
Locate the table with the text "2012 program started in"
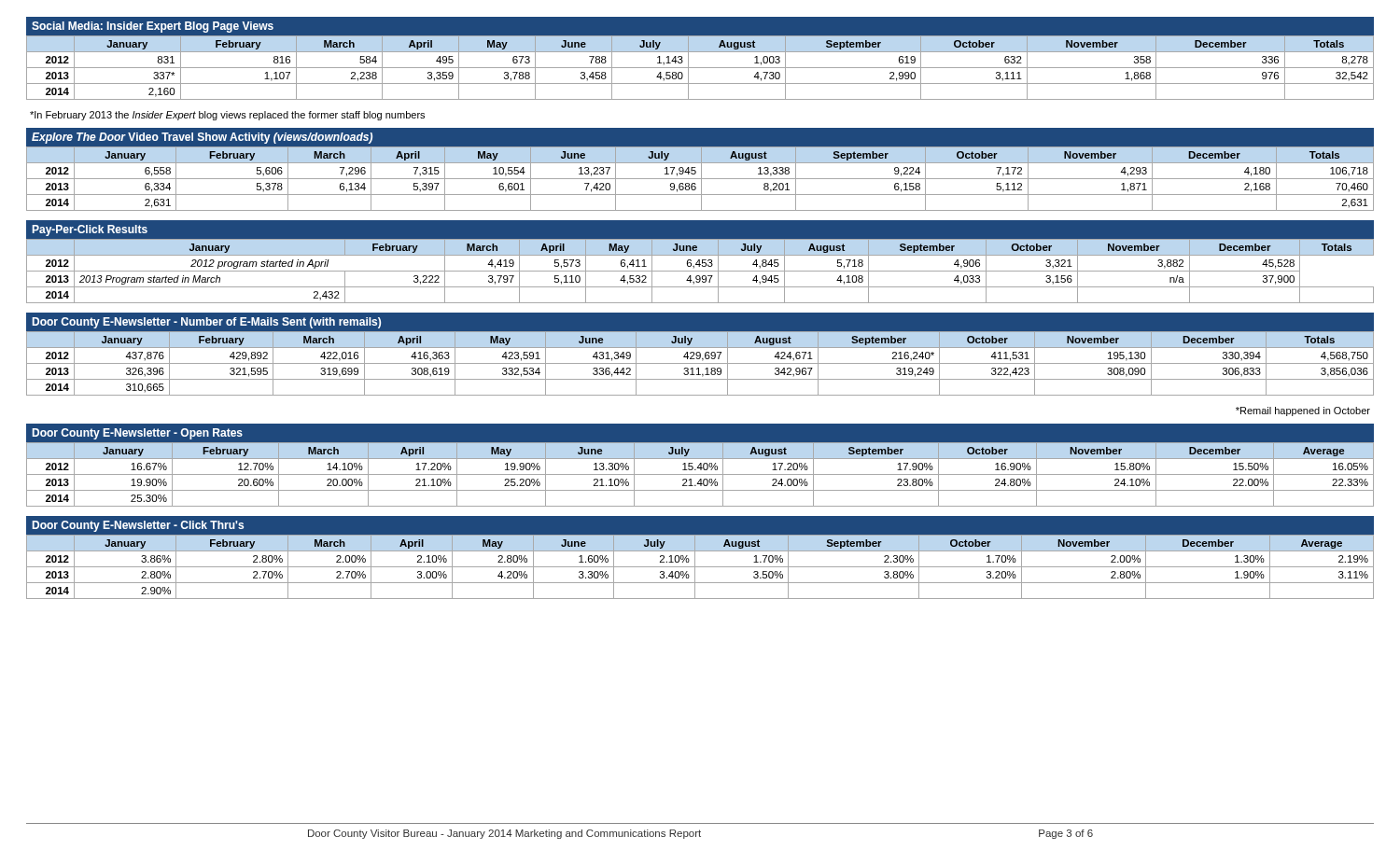click(x=700, y=271)
